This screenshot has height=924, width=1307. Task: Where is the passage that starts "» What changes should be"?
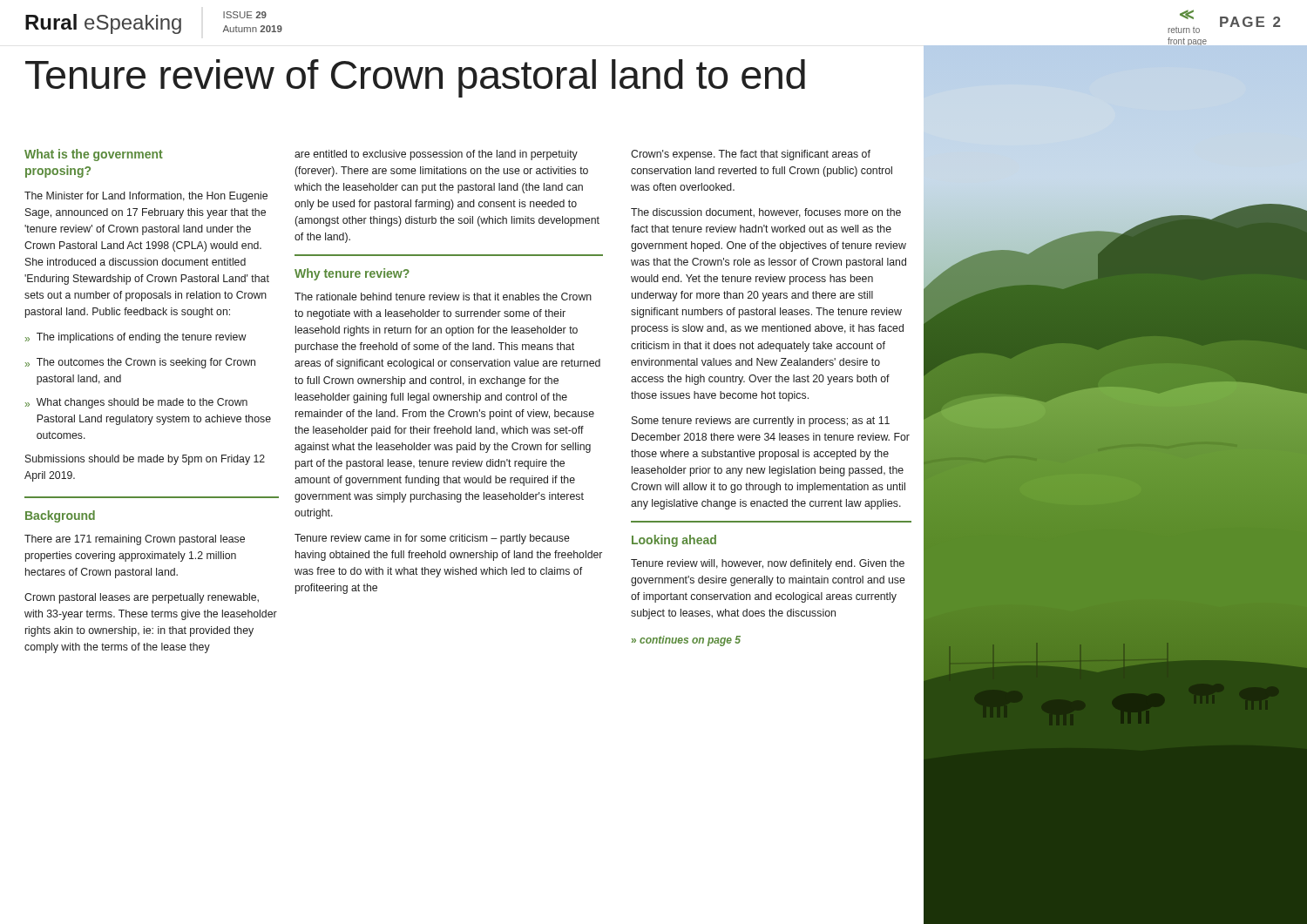[x=152, y=419]
